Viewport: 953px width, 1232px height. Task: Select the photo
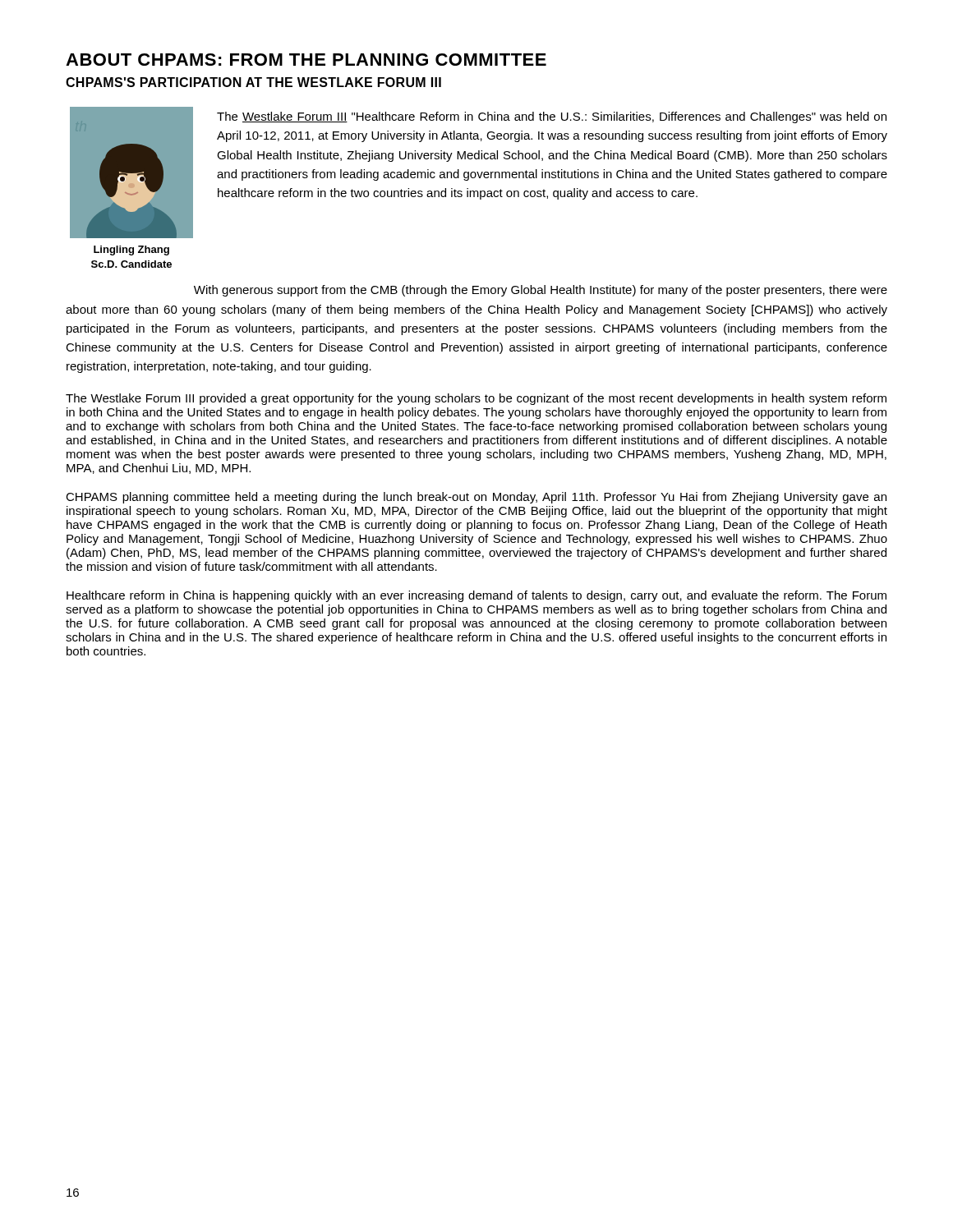(131, 172)
